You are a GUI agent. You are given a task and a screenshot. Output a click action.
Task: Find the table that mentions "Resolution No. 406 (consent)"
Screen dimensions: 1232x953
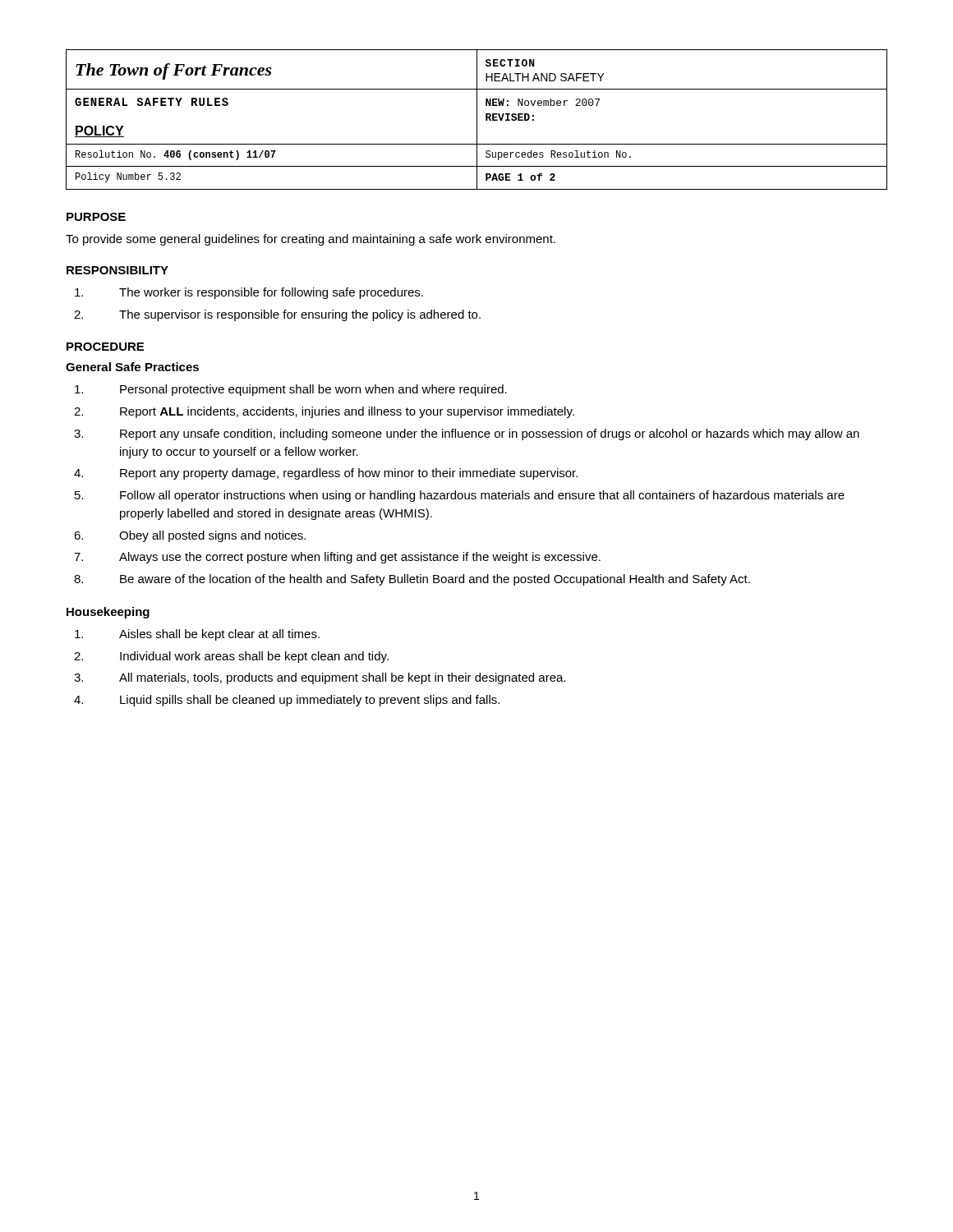click(476, 120)
